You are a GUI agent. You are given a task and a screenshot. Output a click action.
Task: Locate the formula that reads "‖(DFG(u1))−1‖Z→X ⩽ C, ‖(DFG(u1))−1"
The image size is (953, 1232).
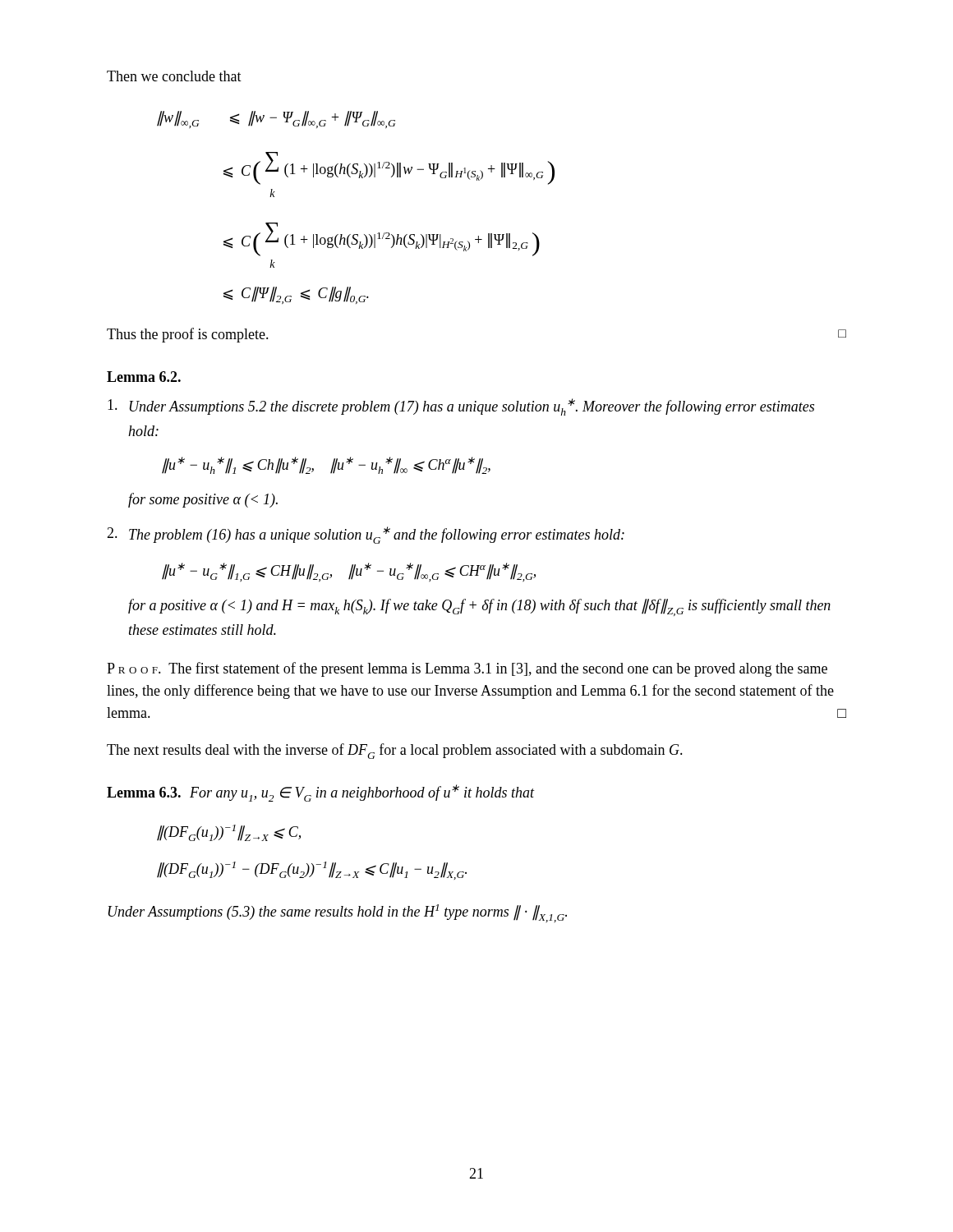click(229, 833)
